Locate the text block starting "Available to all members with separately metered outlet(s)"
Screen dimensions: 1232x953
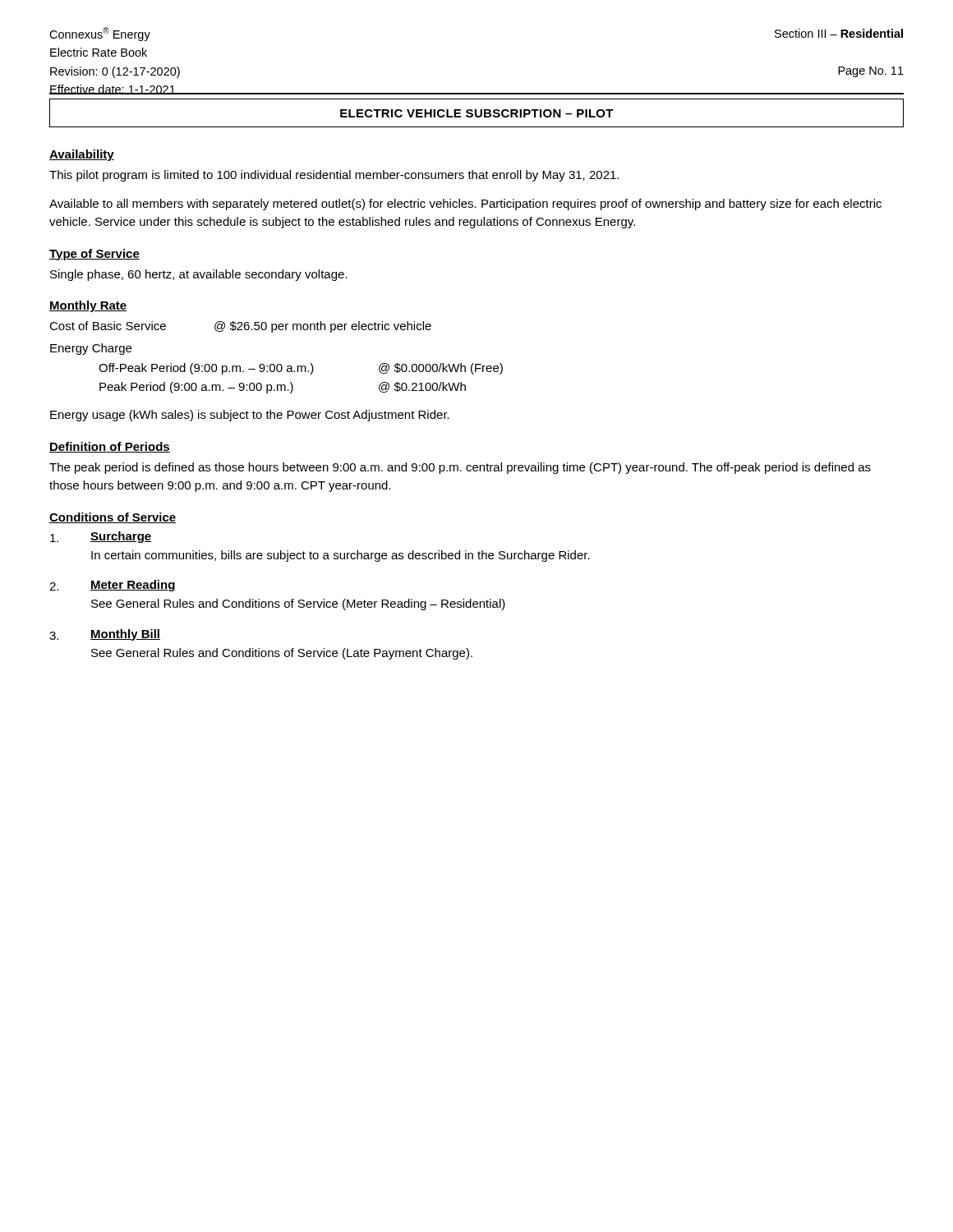tap(466, 212)
